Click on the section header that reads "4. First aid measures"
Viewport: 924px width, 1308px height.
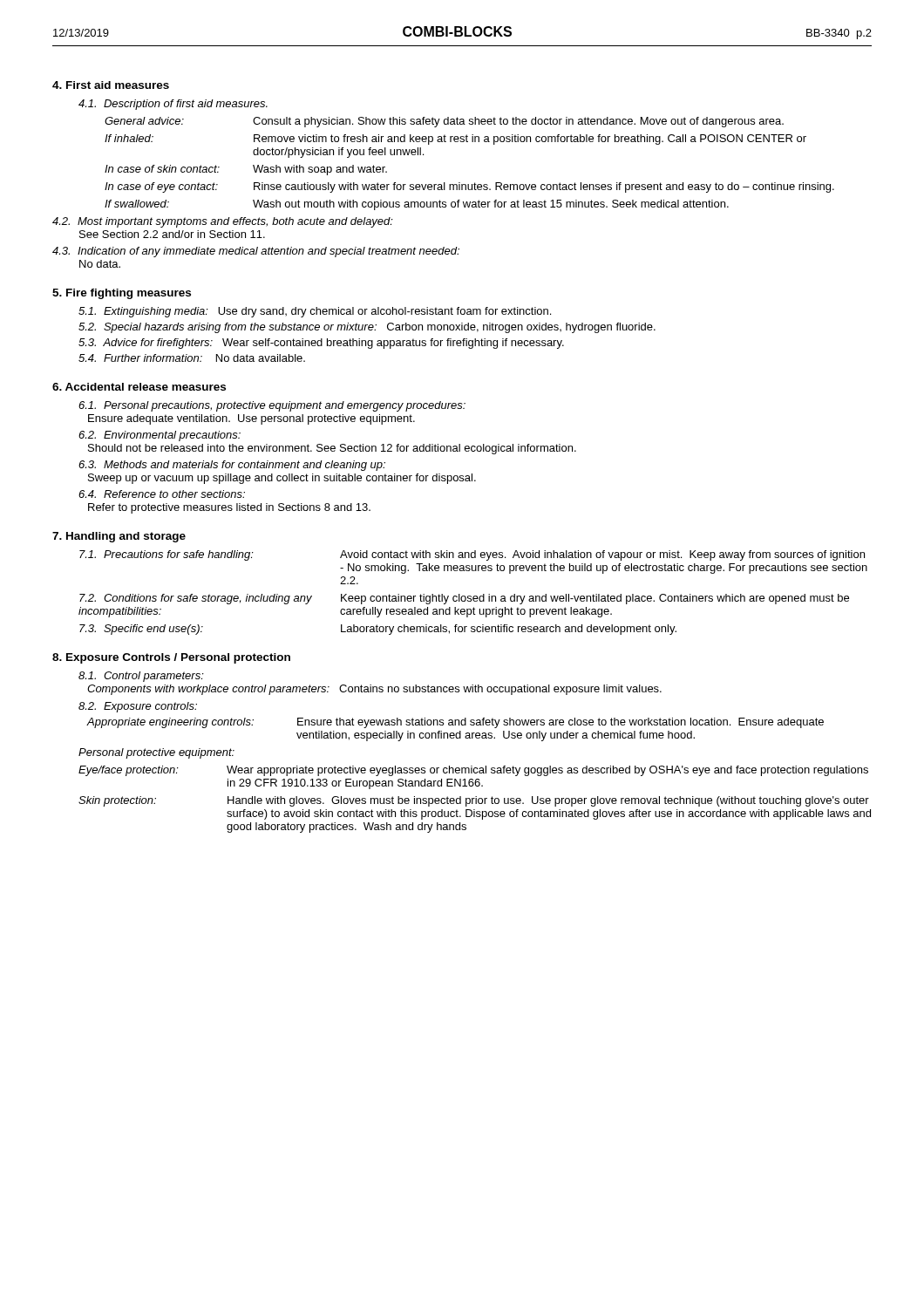pyautogui.click(x=111, y=85)
